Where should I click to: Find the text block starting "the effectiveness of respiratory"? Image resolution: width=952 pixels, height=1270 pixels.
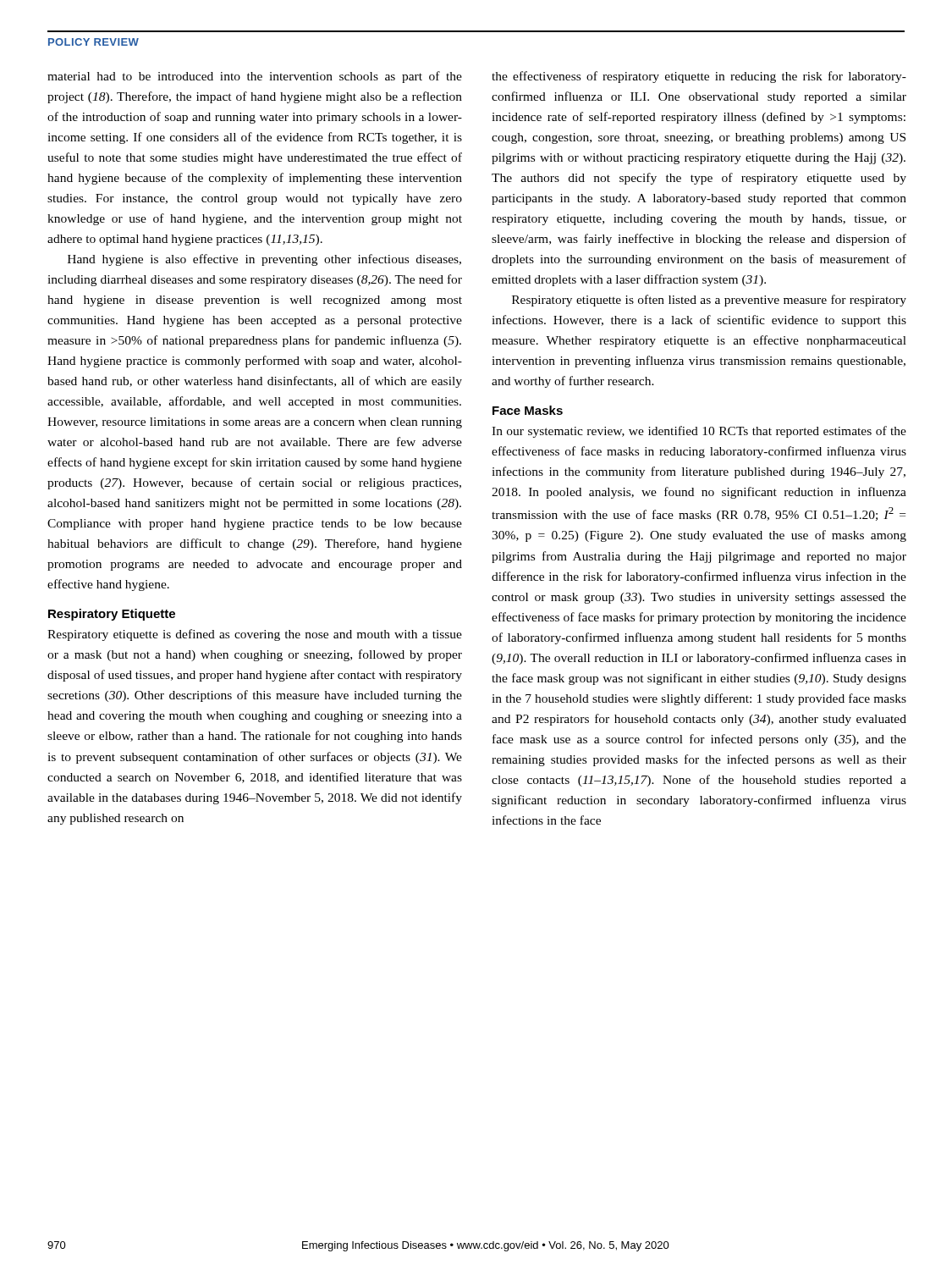[699, 229]
